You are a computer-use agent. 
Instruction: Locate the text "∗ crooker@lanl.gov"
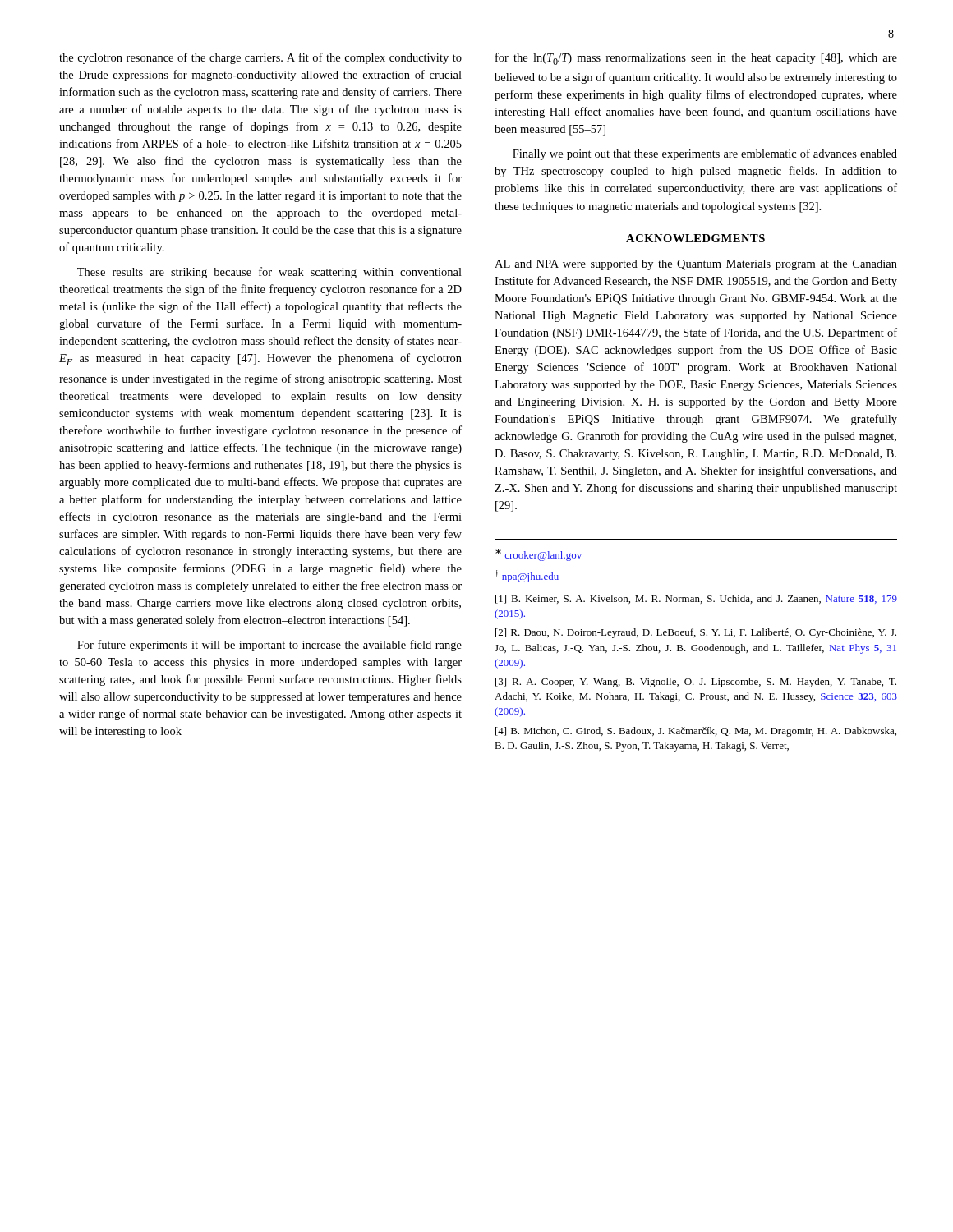coord(538,554)
